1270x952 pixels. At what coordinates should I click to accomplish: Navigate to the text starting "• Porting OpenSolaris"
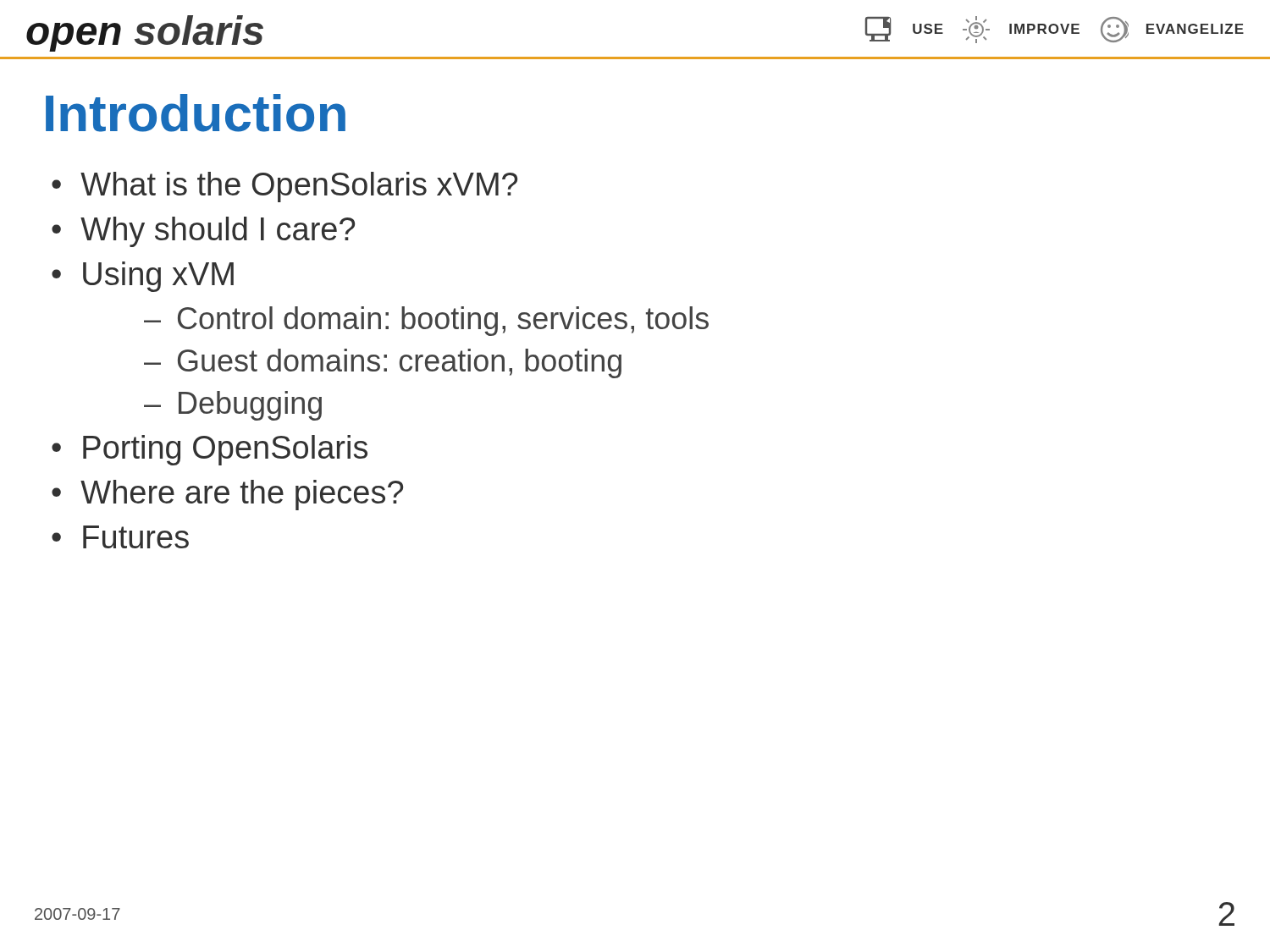click(210, 448)
